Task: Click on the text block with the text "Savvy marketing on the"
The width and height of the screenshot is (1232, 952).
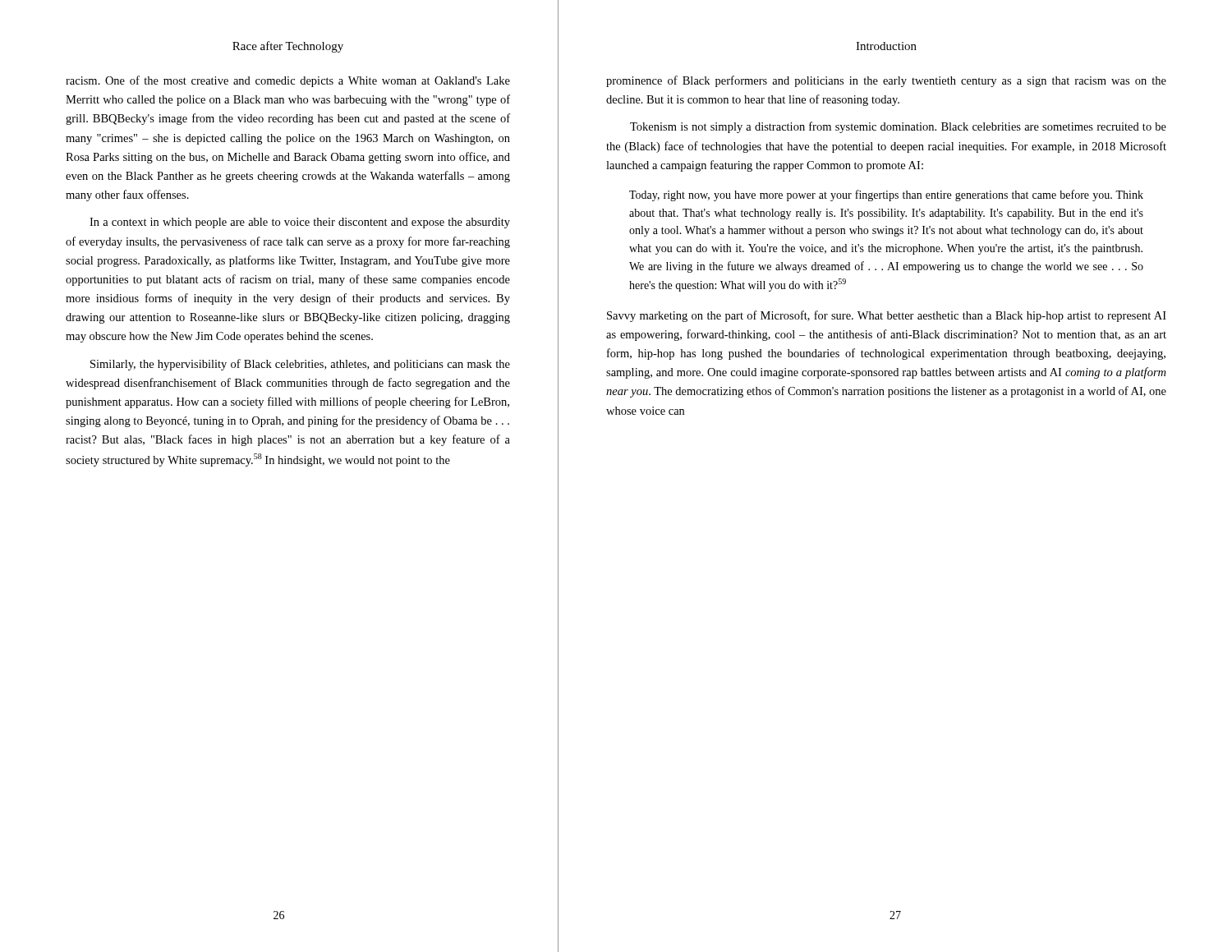Action: 886,363
